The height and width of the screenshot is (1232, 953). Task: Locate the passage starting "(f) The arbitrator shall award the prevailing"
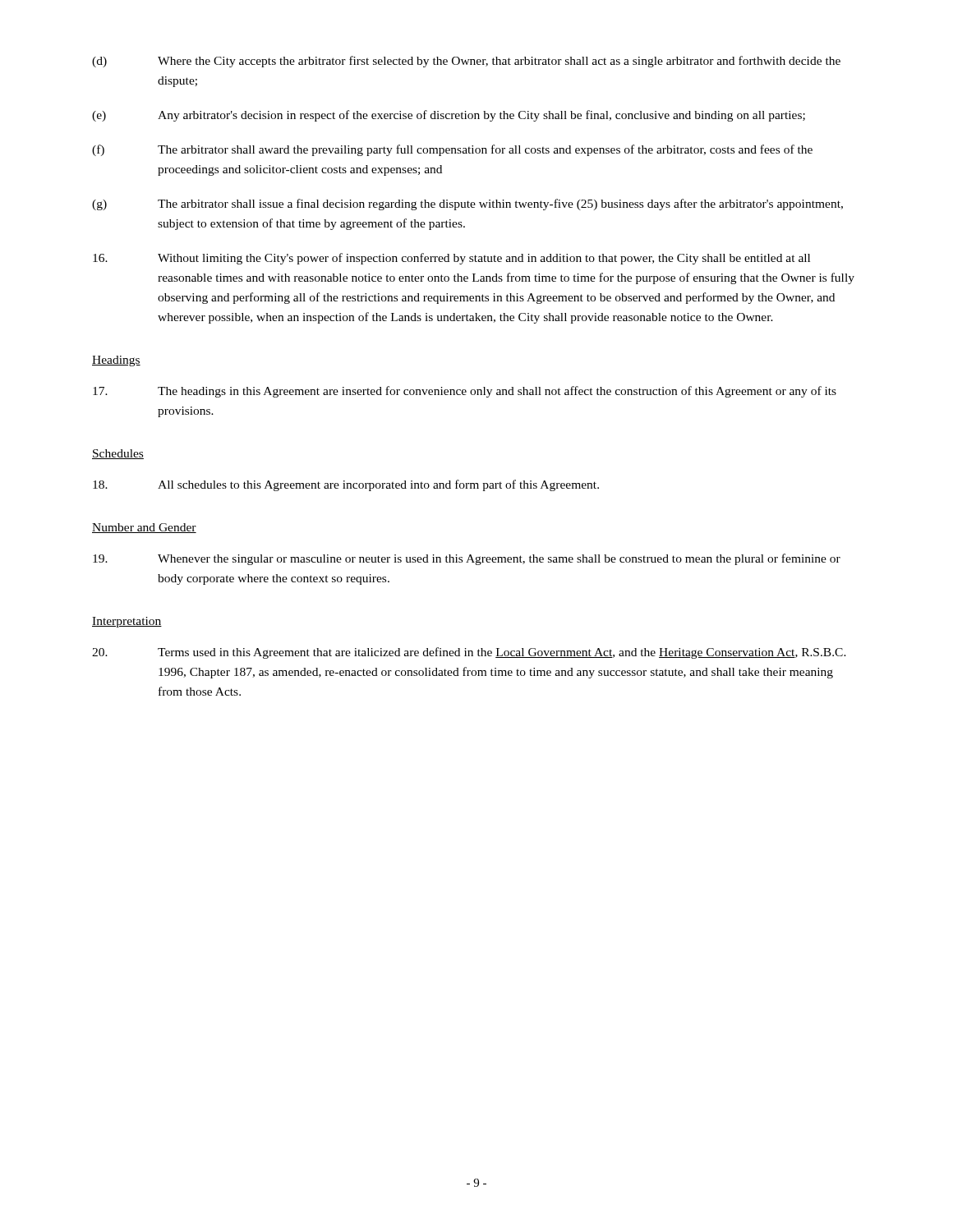pyautogui.click(x=476, y=159)
